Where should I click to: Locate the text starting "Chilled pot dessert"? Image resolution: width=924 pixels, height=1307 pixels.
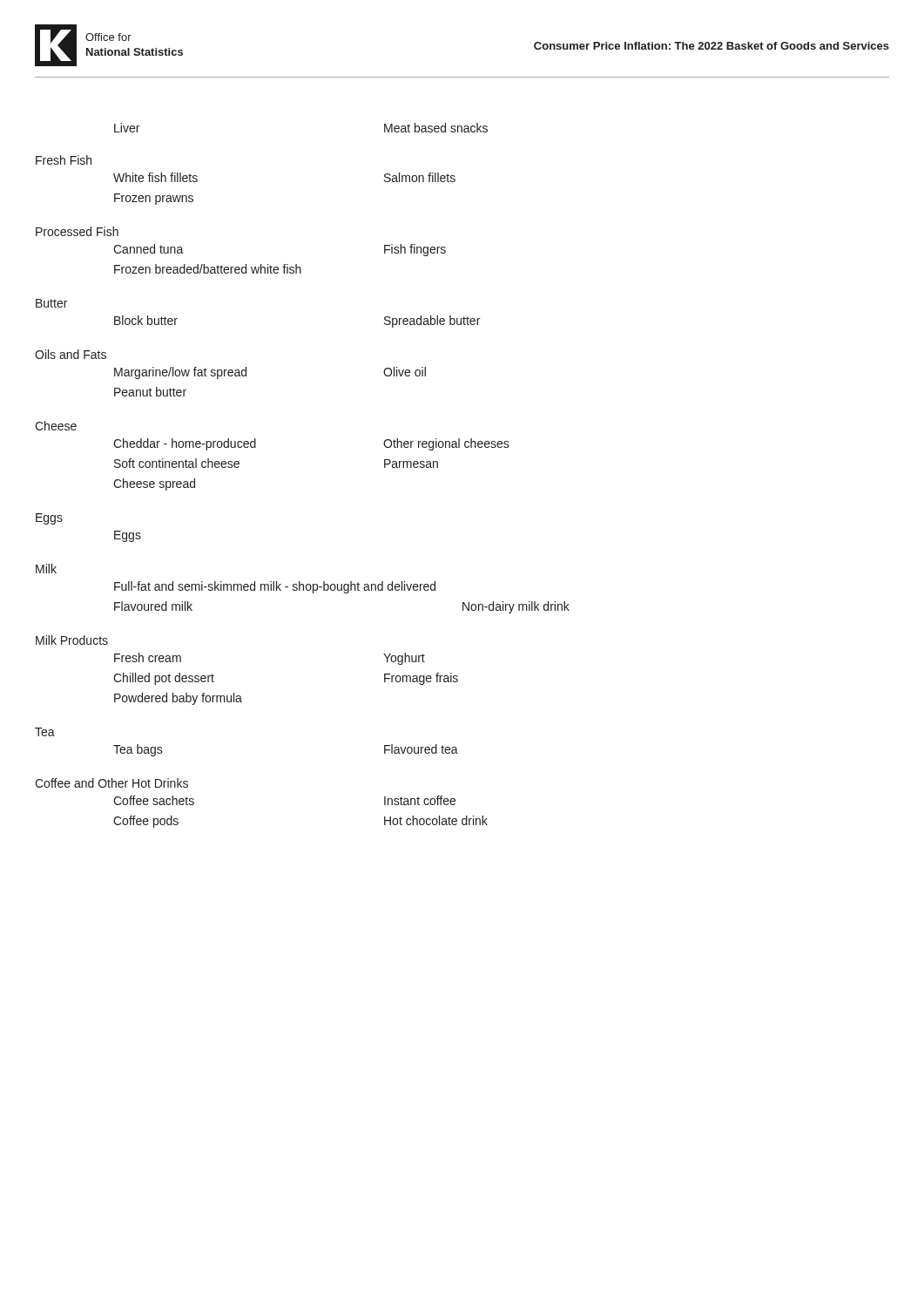click(x=164, y=678)
